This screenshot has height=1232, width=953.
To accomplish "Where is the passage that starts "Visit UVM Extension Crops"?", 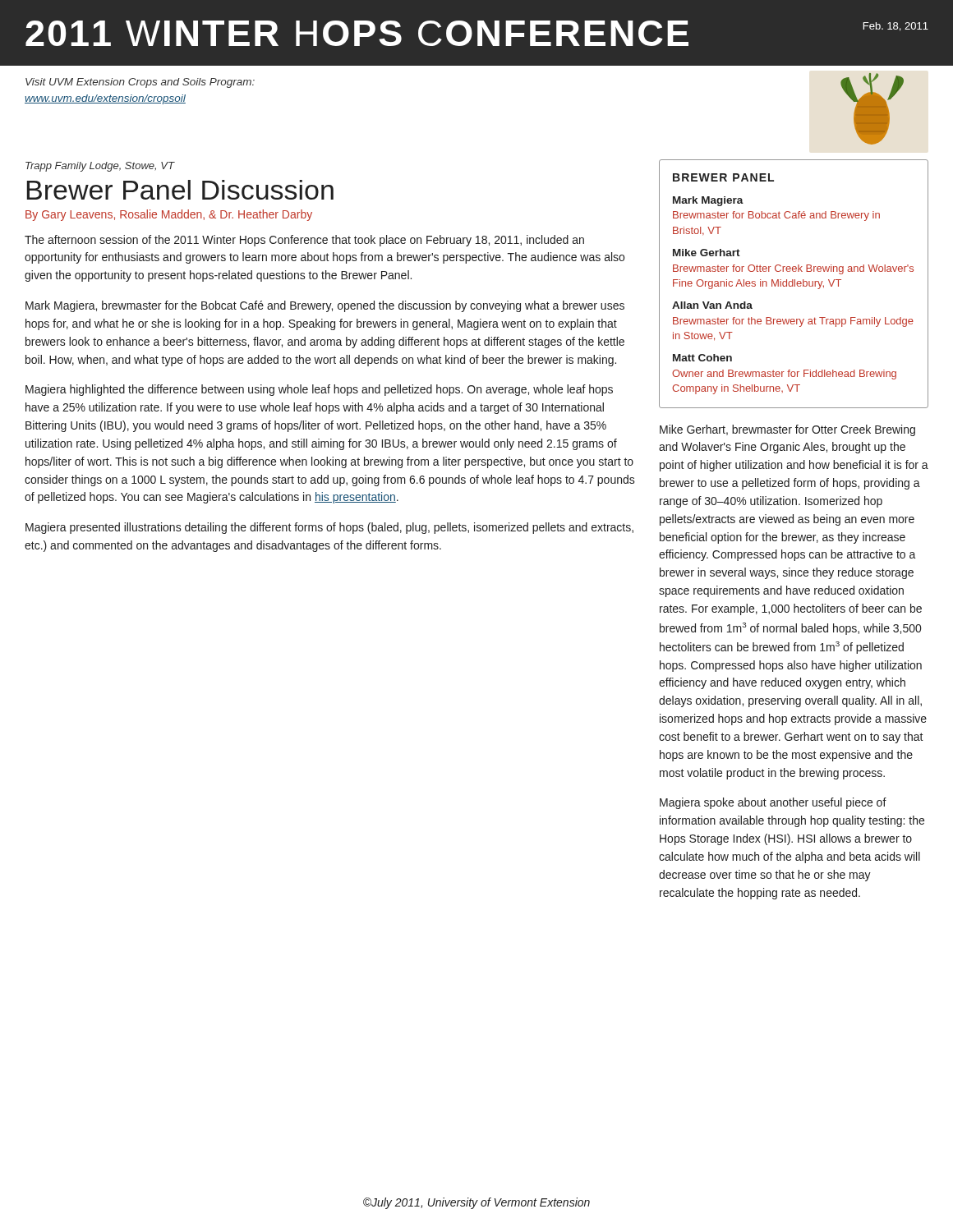I will [140, 90].
